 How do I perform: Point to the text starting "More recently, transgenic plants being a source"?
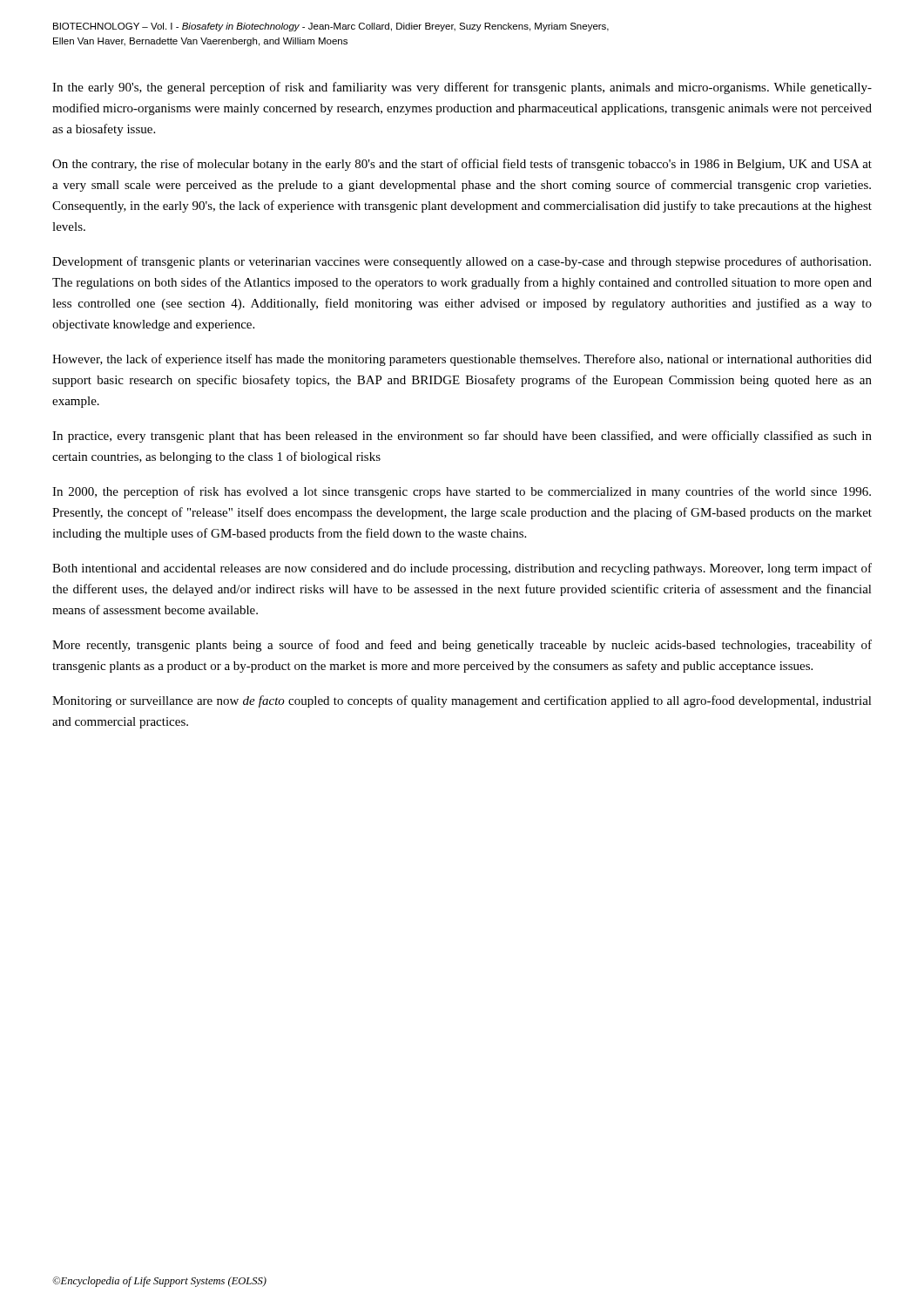click(462, 655)
